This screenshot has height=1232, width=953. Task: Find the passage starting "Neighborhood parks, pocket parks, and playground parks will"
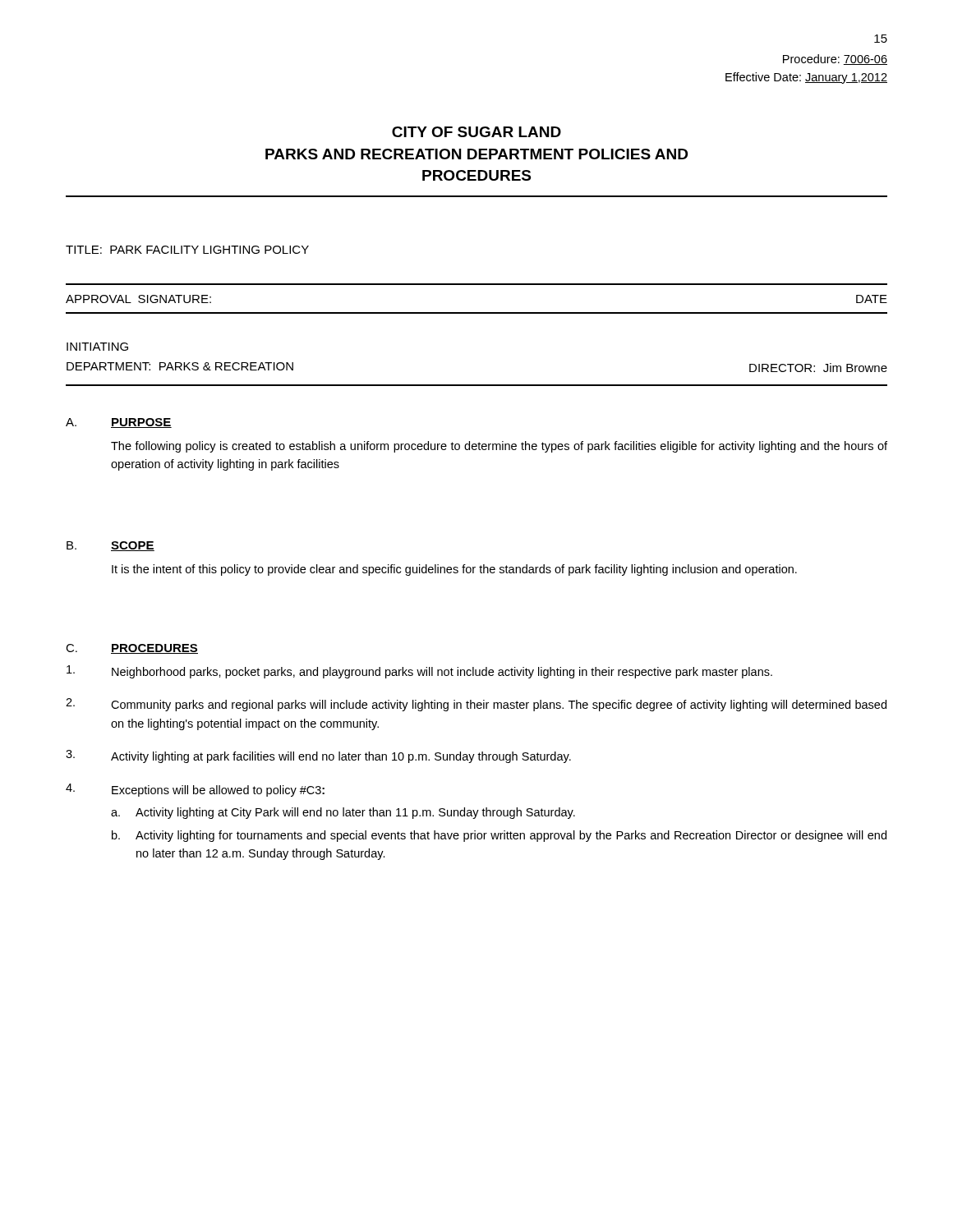(476, 672)
